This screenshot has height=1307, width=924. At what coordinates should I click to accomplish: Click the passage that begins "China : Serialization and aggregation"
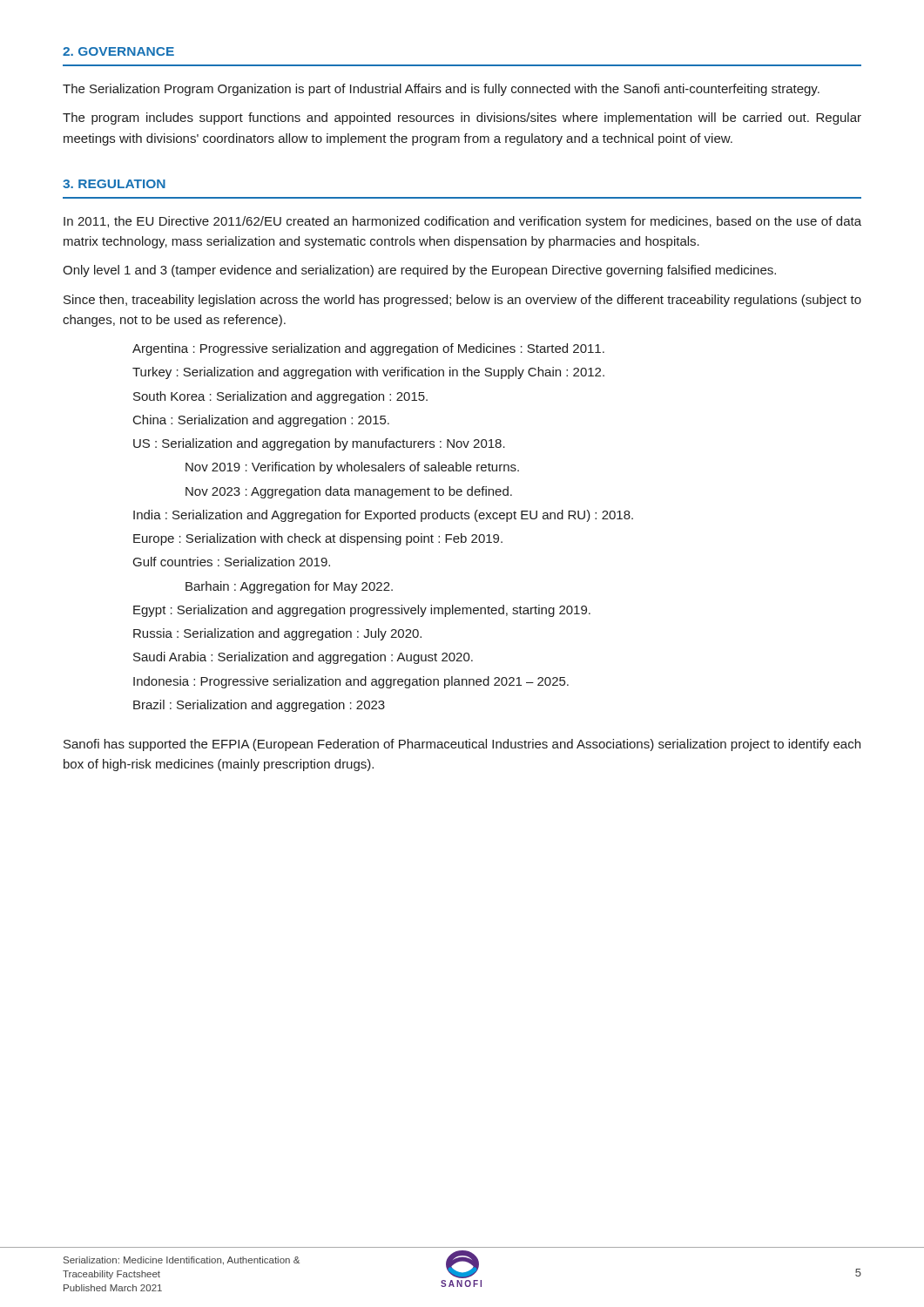pyautogui.click(x=261, y=419)
